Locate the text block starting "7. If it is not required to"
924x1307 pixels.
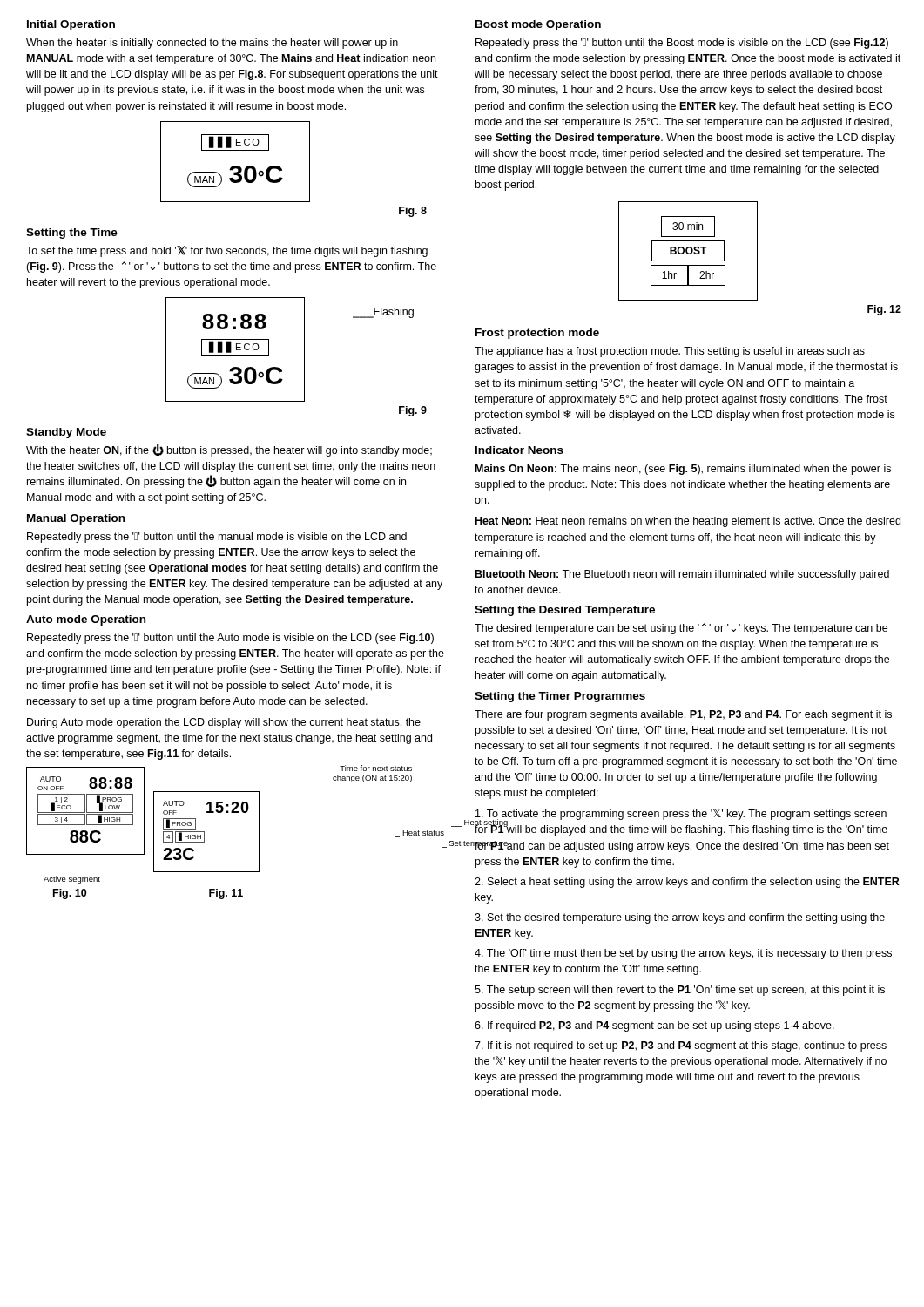click(681, 1069)
